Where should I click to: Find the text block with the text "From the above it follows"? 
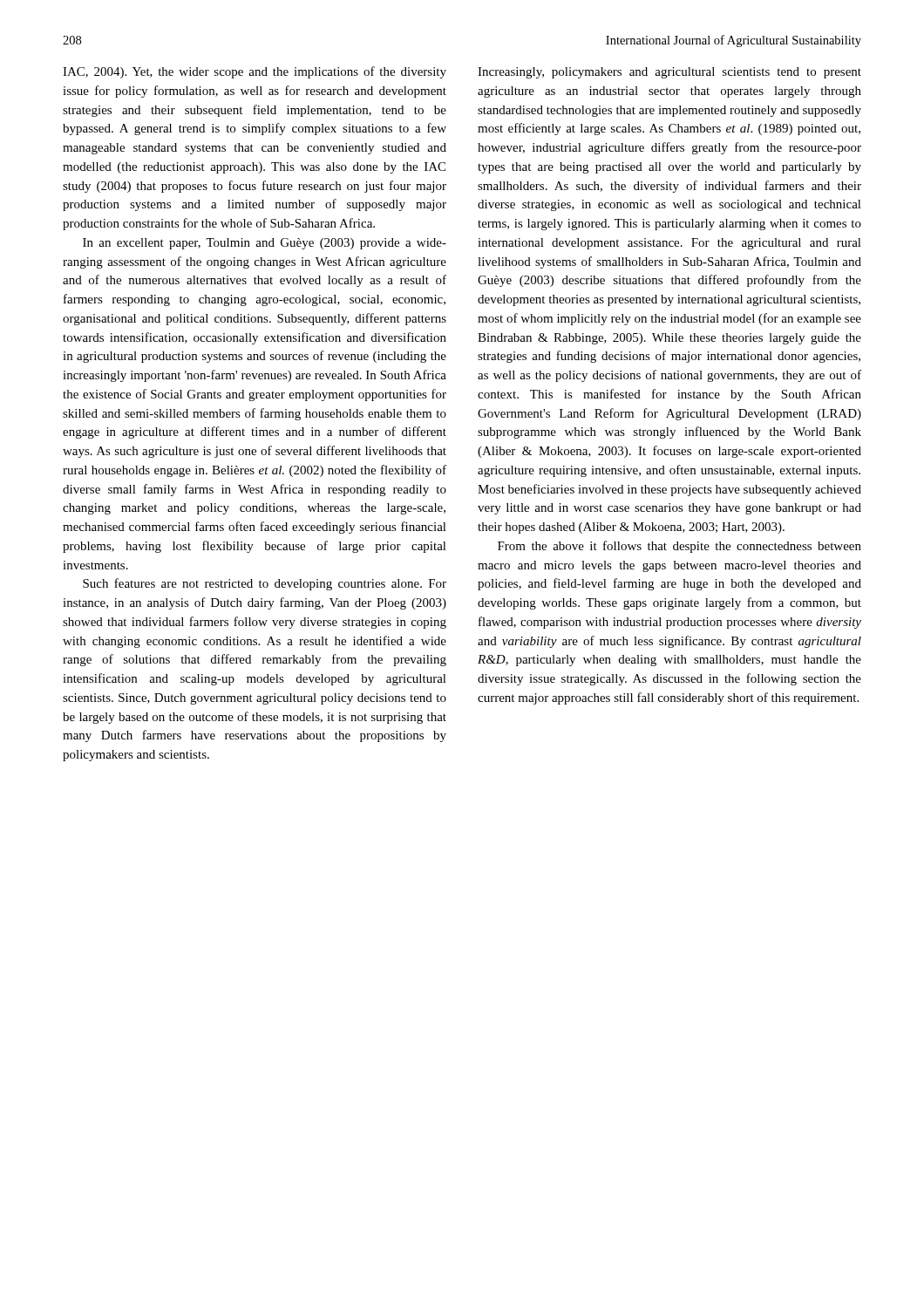(x=669, y=622)
